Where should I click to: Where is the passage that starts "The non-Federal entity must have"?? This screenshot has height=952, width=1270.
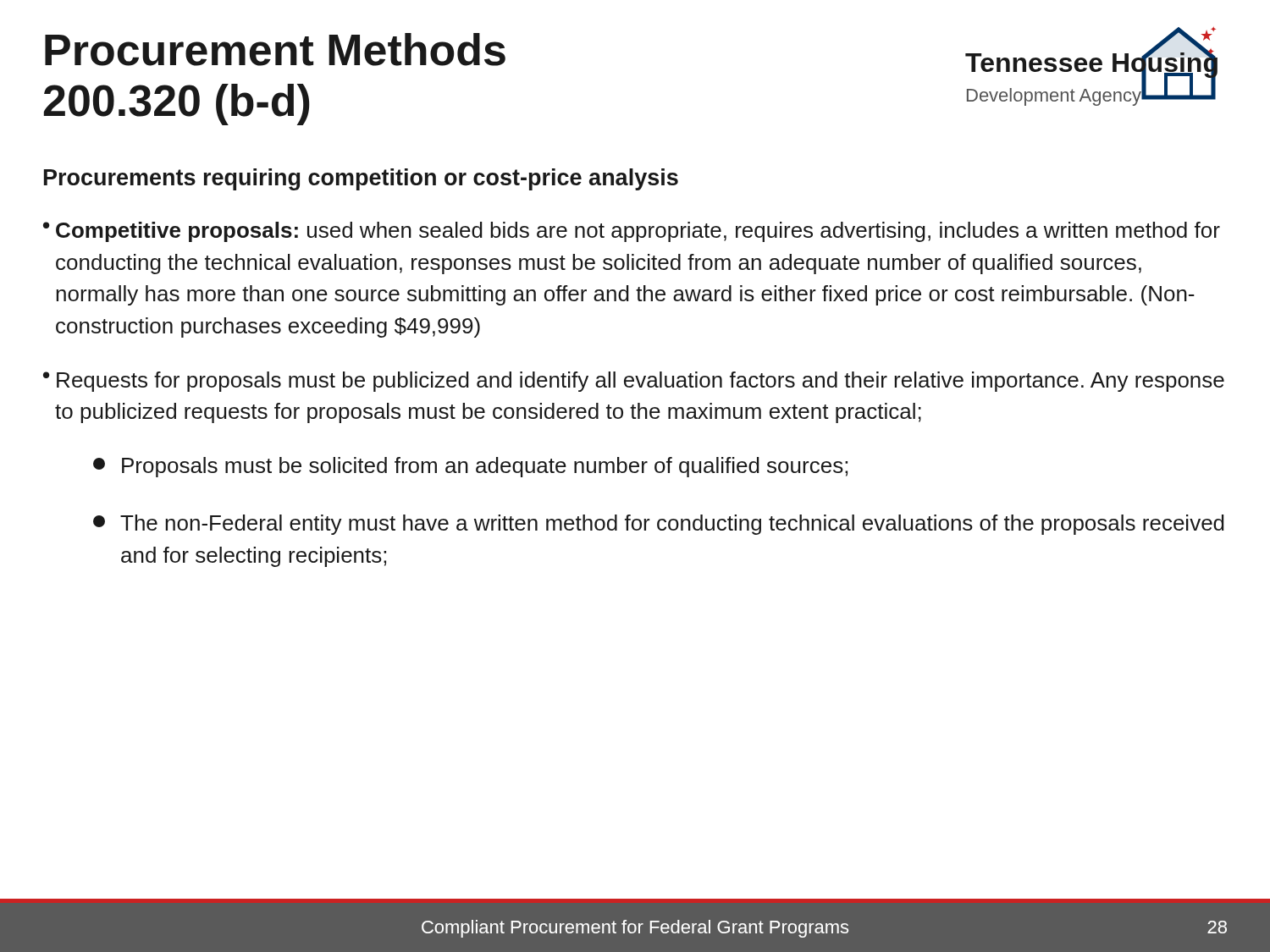(660, 539)
